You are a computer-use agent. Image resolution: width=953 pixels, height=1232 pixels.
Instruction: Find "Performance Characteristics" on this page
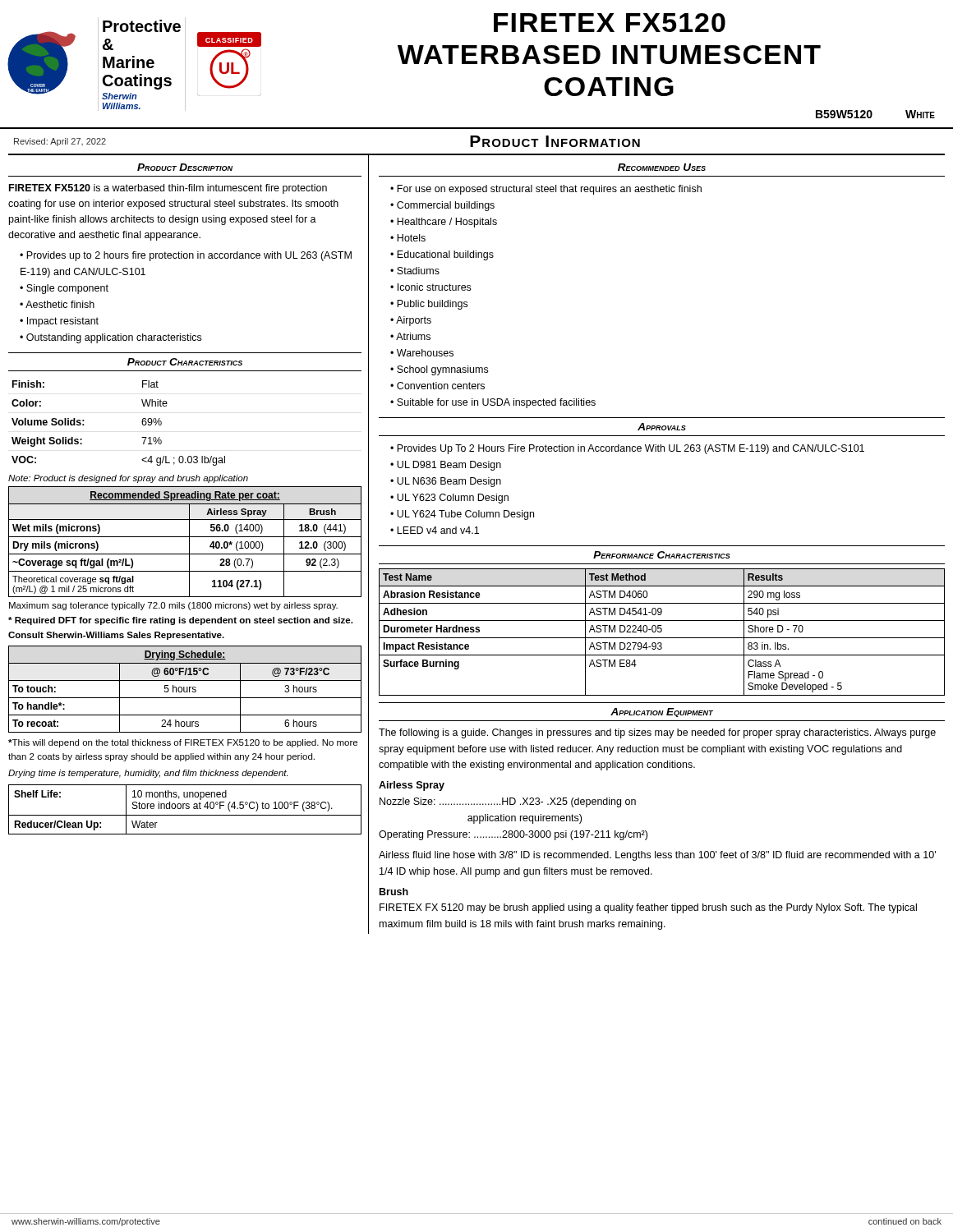[662, 555]
